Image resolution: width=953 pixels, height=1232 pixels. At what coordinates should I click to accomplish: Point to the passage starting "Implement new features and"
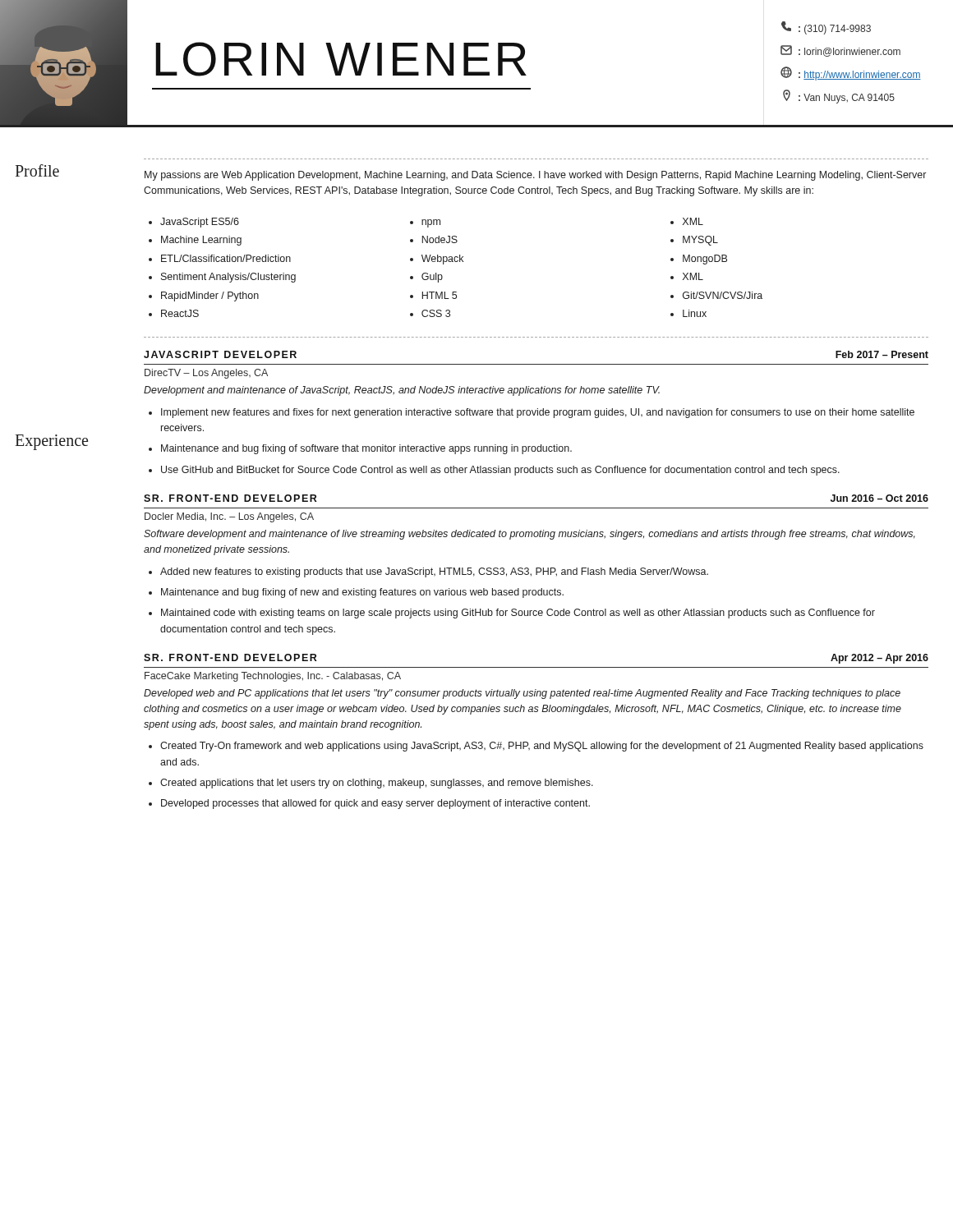tap(538, 420)
